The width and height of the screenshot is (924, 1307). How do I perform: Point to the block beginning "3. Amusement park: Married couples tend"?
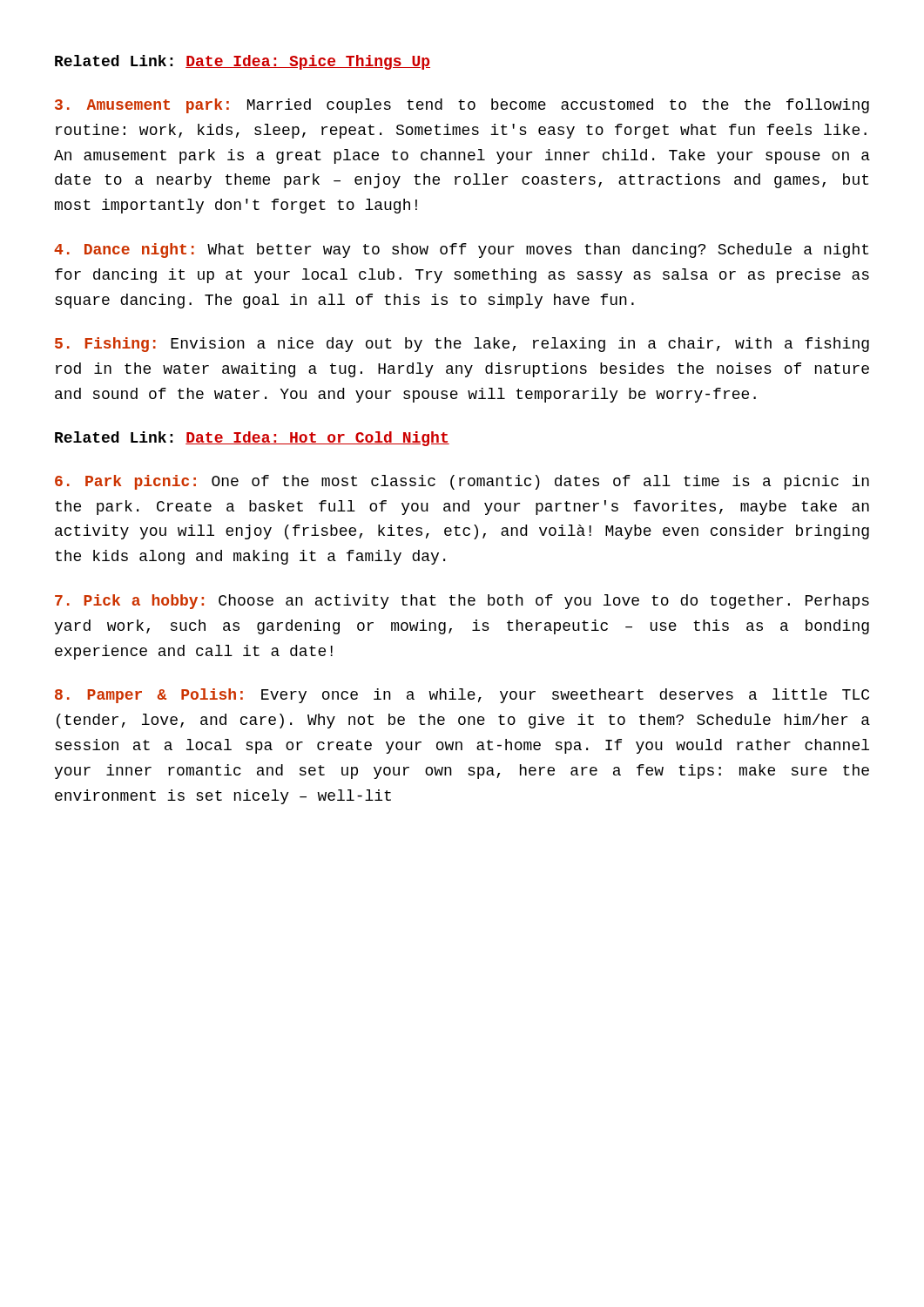tap(462, 156)
